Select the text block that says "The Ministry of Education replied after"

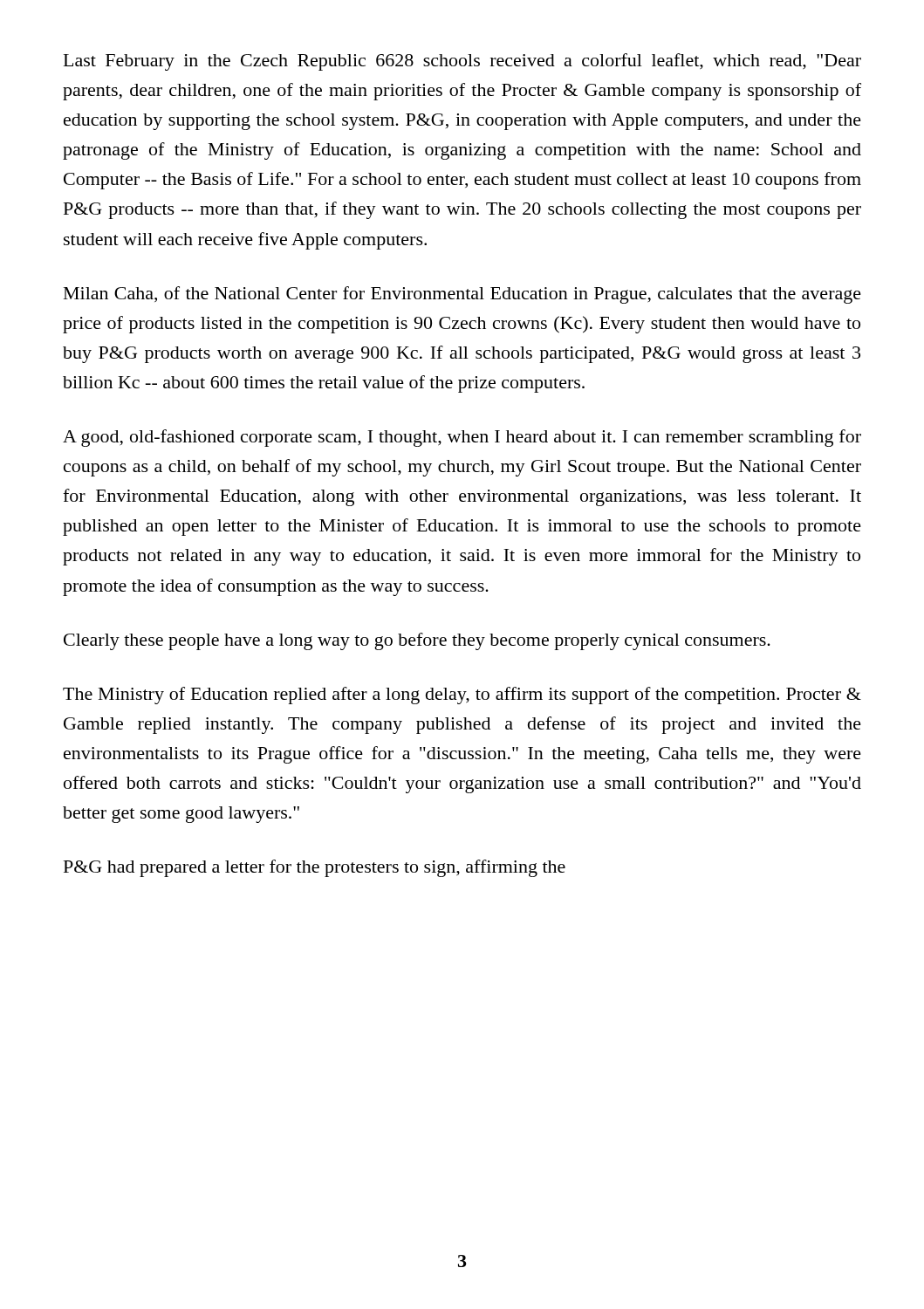click(462, 753)
